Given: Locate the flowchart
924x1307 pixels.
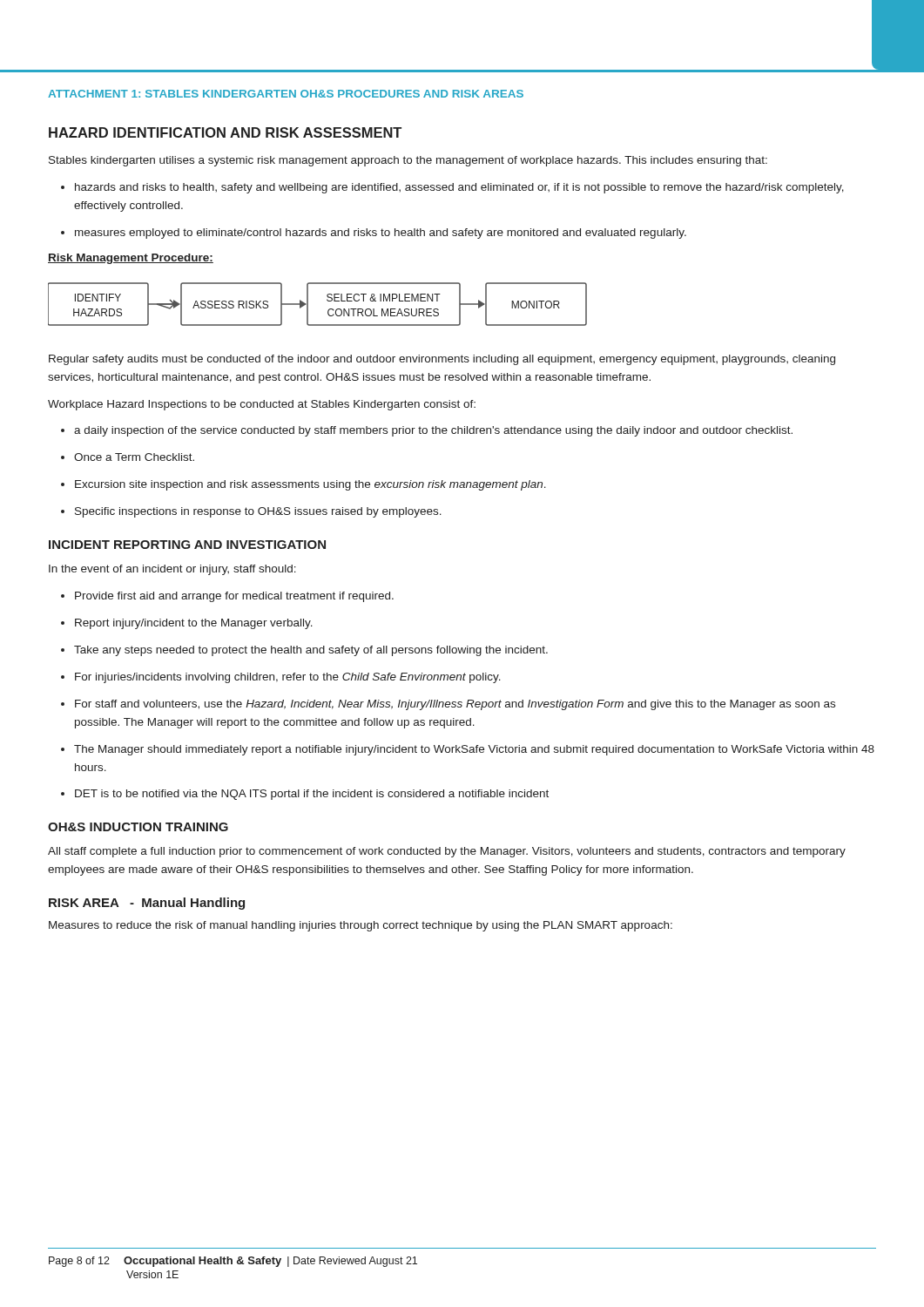Looking at the screenshot, I should click(x=462, y=305).
